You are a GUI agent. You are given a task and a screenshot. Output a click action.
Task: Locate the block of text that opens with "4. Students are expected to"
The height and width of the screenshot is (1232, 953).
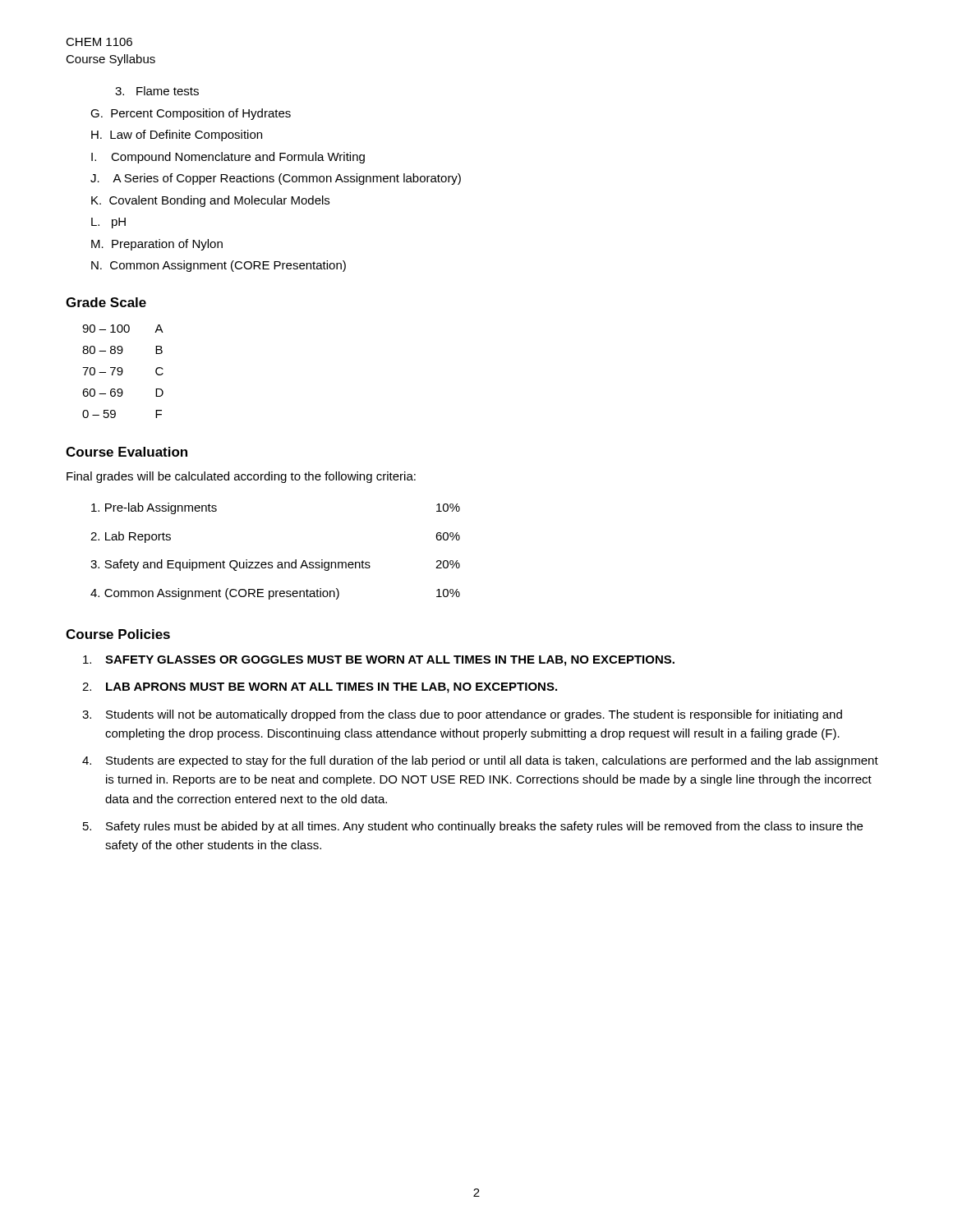(485, 779)
